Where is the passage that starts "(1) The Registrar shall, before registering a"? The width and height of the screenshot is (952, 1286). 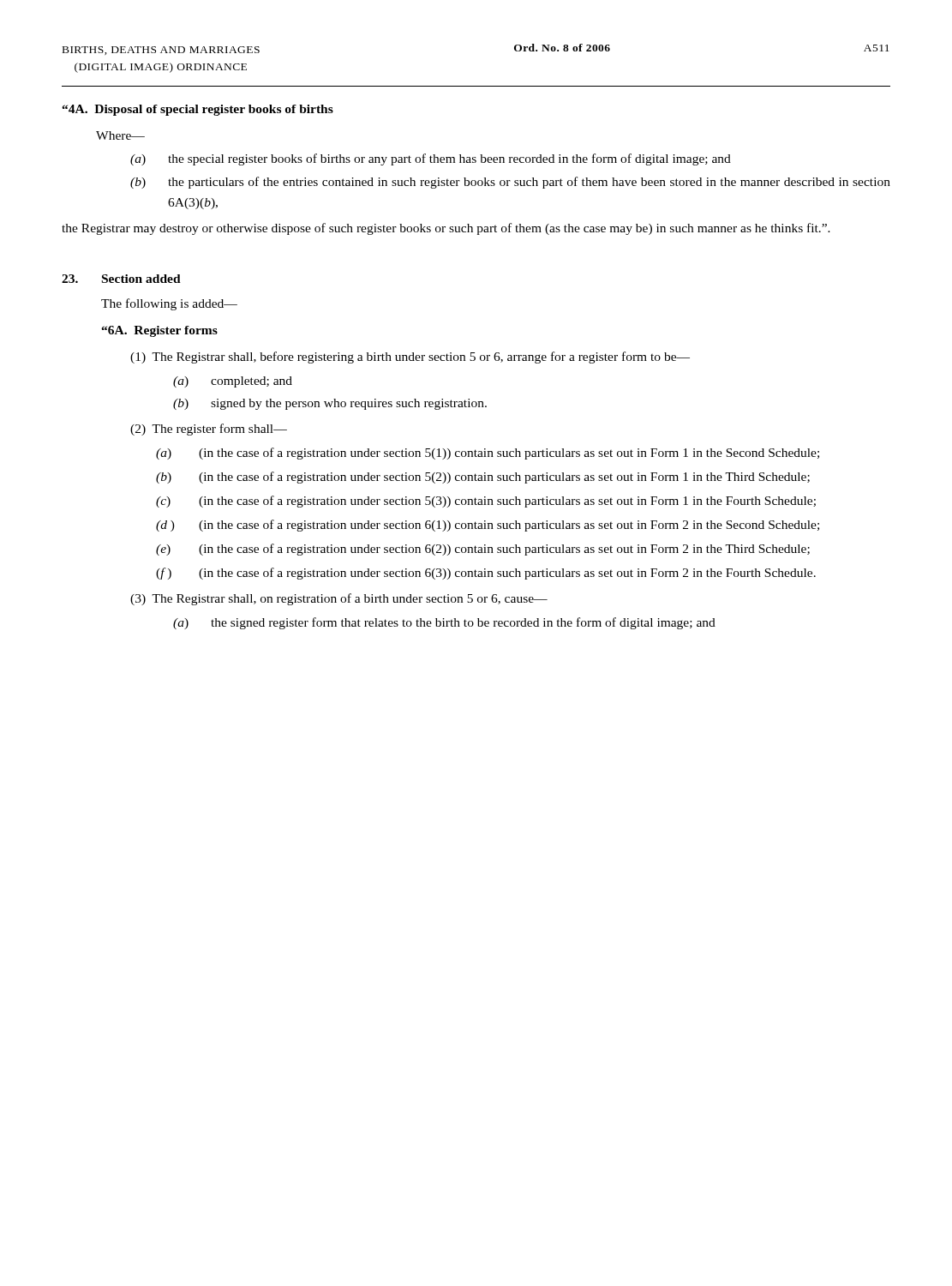coord(510,490)
